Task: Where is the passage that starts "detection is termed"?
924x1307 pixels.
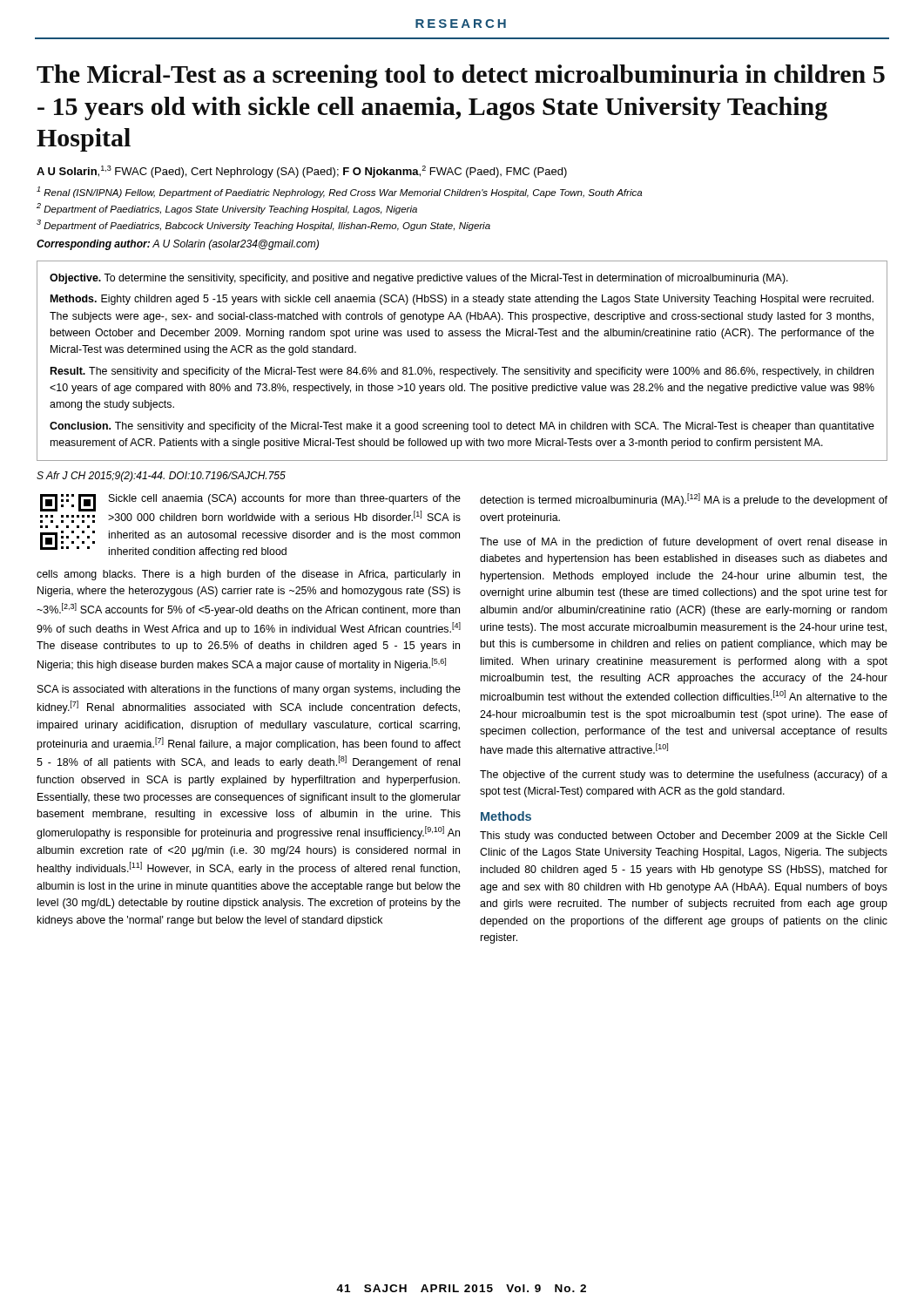Action: (x=684, y=508)
